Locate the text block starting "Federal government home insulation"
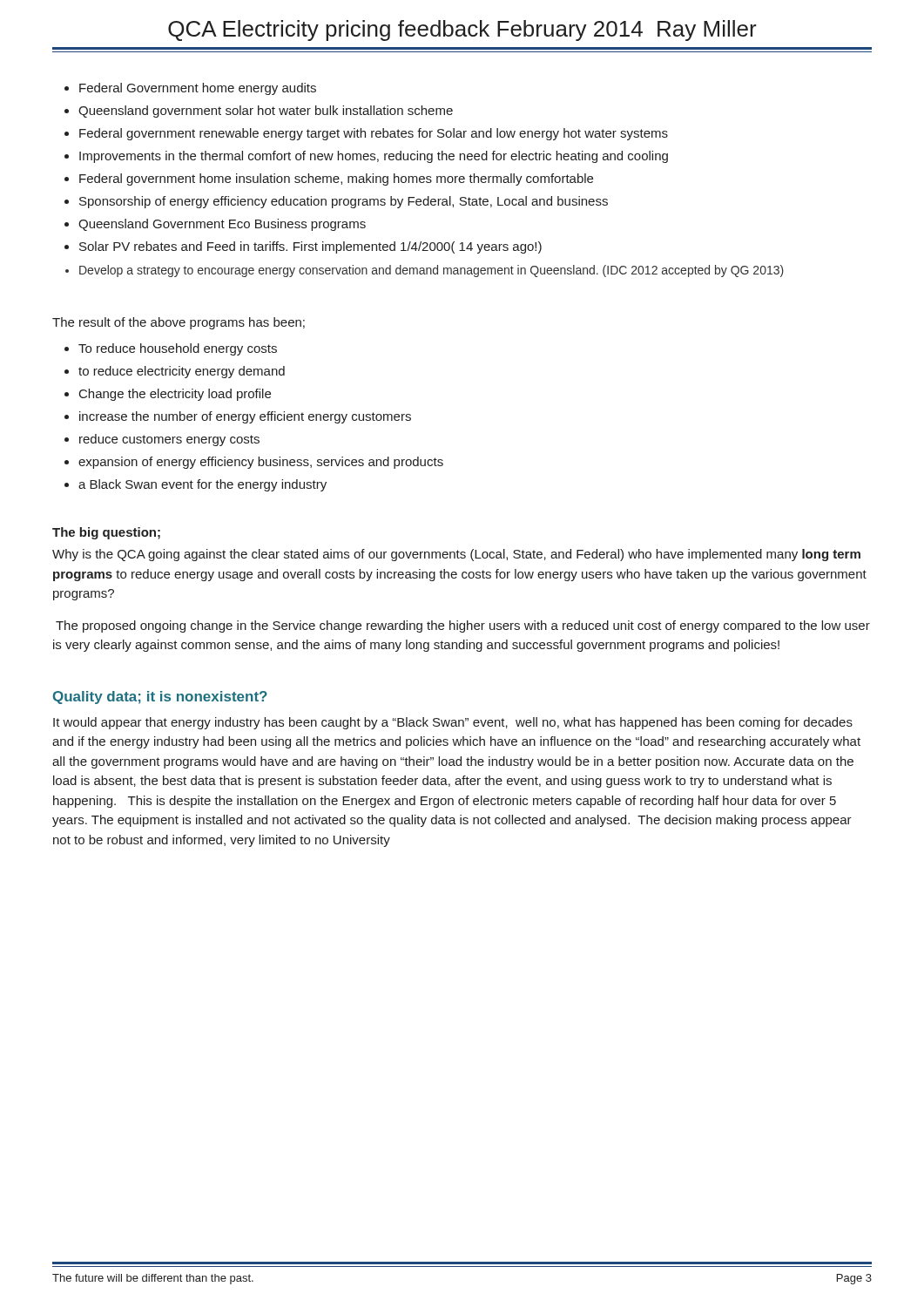This screenshot has height=1307, width=924. (336, 178)
